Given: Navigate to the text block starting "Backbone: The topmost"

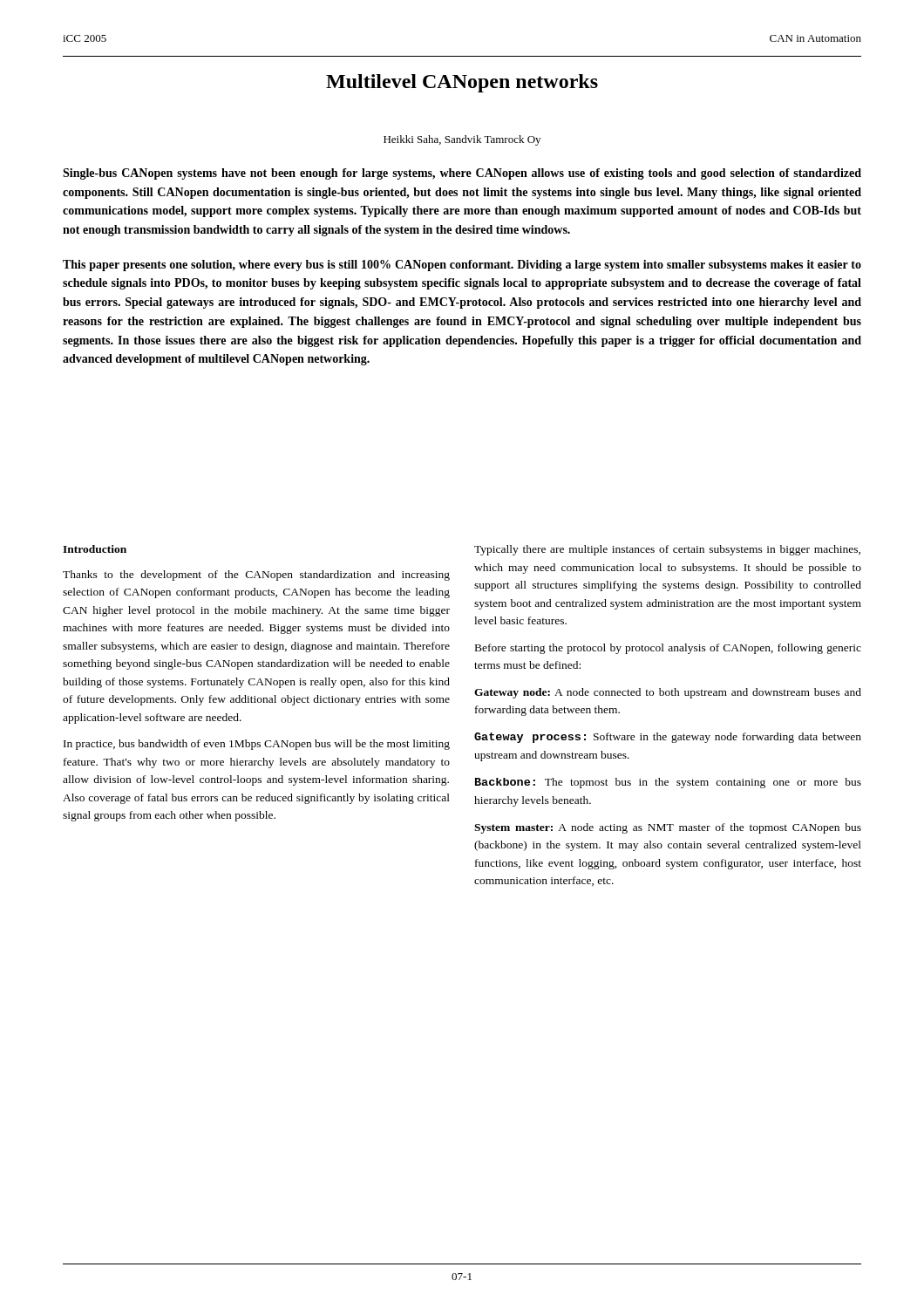Looking at the screenshot, I should 668,791.
